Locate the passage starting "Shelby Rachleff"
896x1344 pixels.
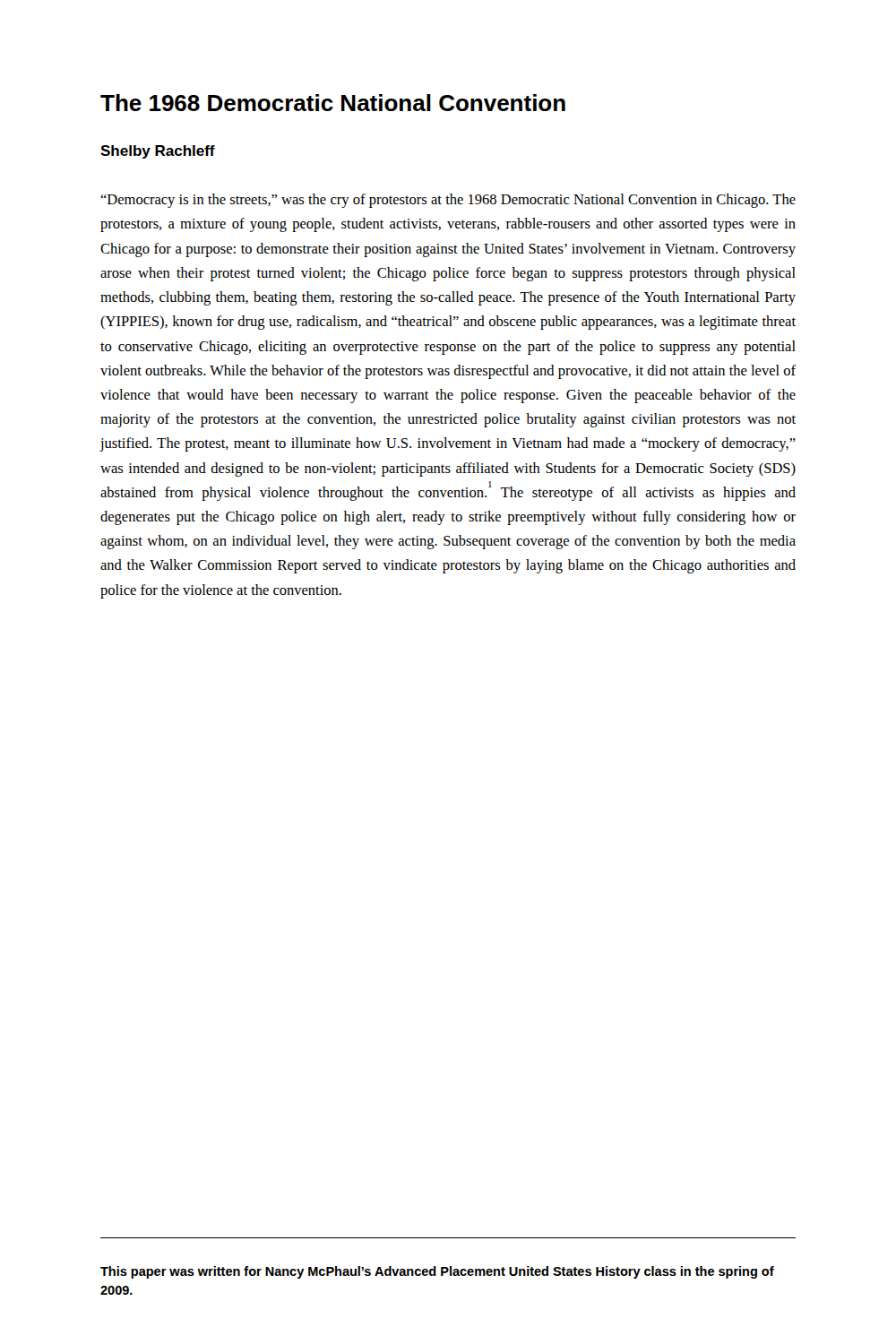[x=158, y=152]
